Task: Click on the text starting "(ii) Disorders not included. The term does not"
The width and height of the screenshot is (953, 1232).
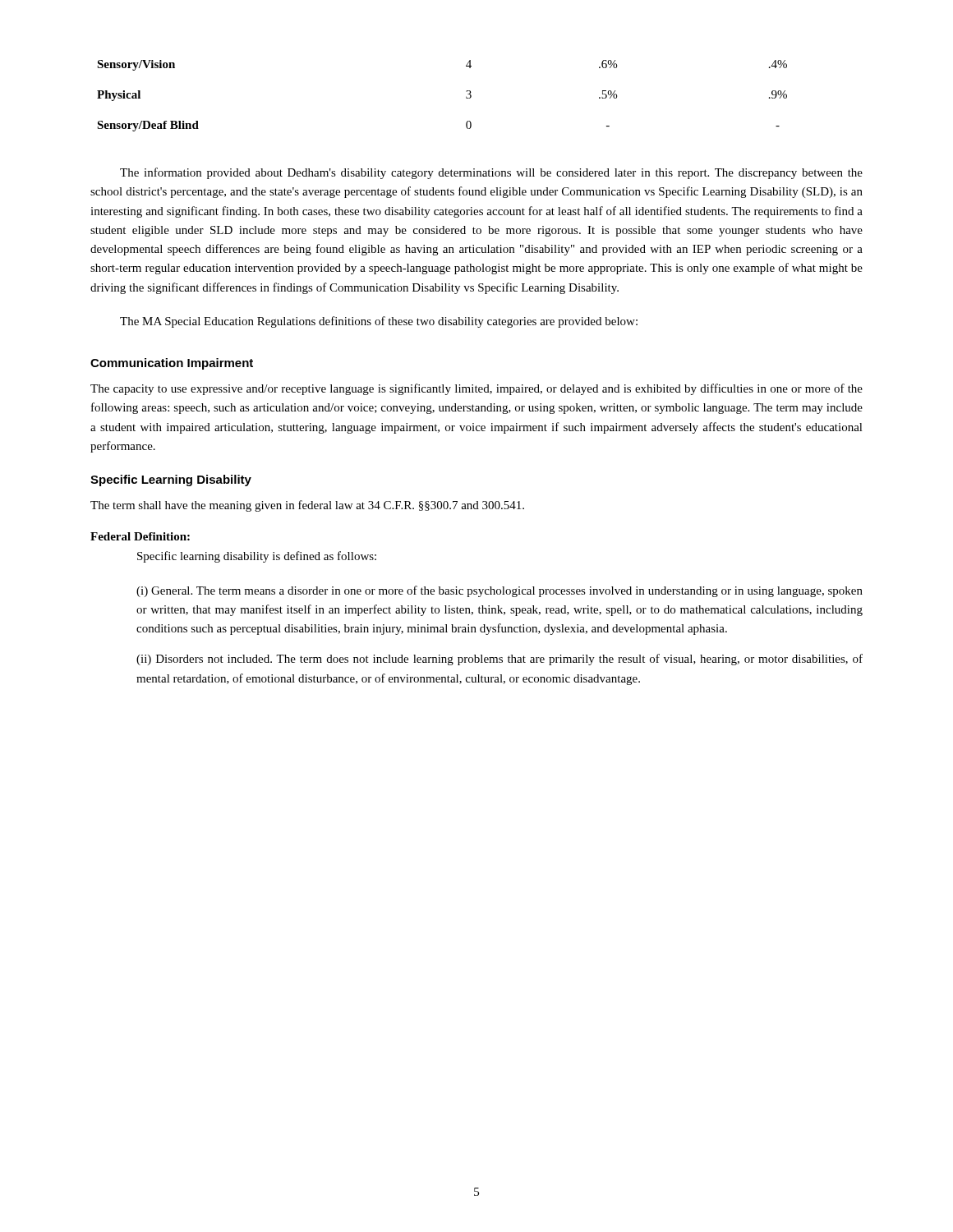Action: click(500, 668)
